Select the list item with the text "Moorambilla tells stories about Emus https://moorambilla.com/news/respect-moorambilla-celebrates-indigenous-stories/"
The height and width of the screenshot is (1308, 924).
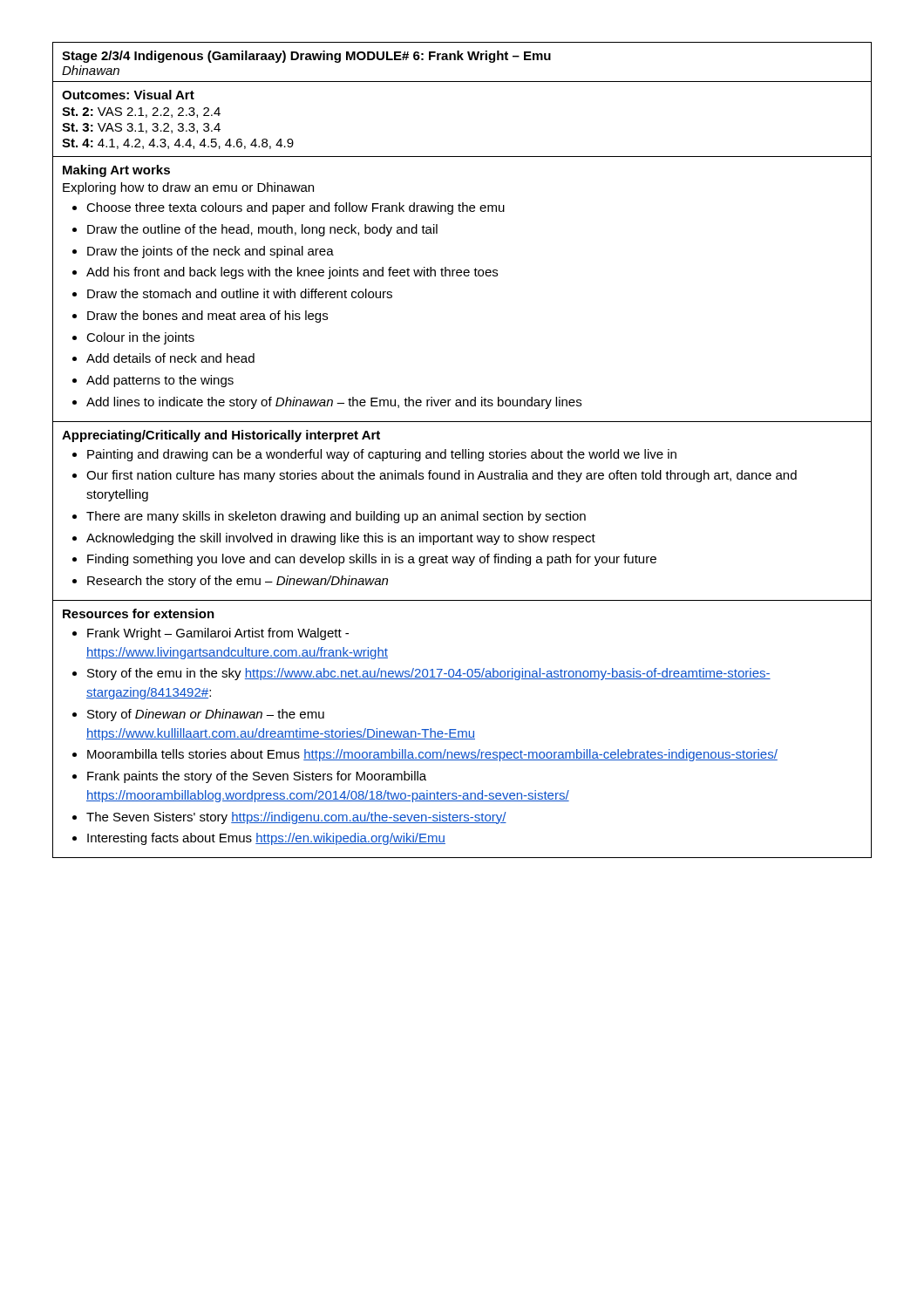[432, 754]
